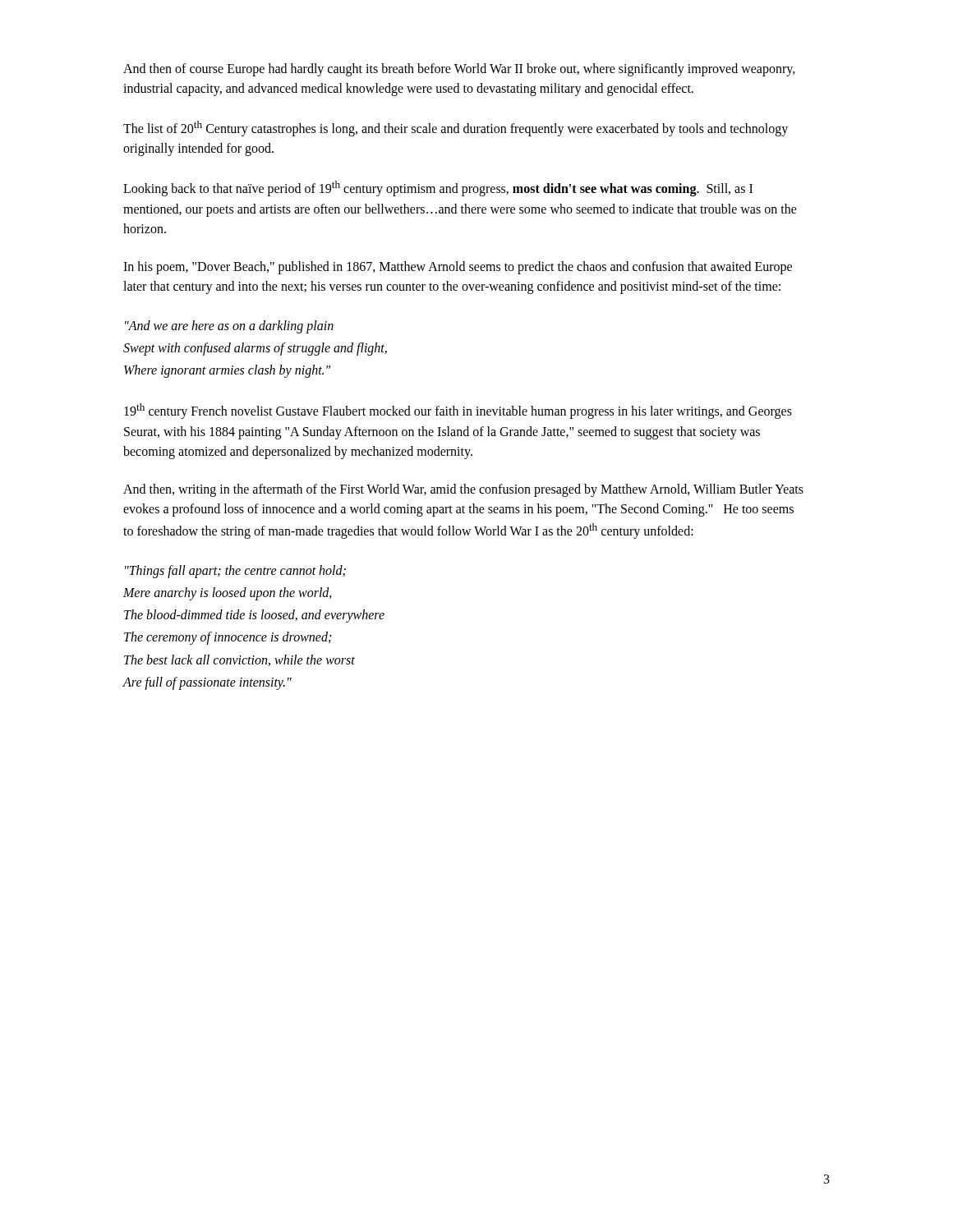Viewport: 953px width, 1232px height.
Task: Point to the passage starting ""Things fall apart; the centre cannot"
Action: click(x=254, y=626)
